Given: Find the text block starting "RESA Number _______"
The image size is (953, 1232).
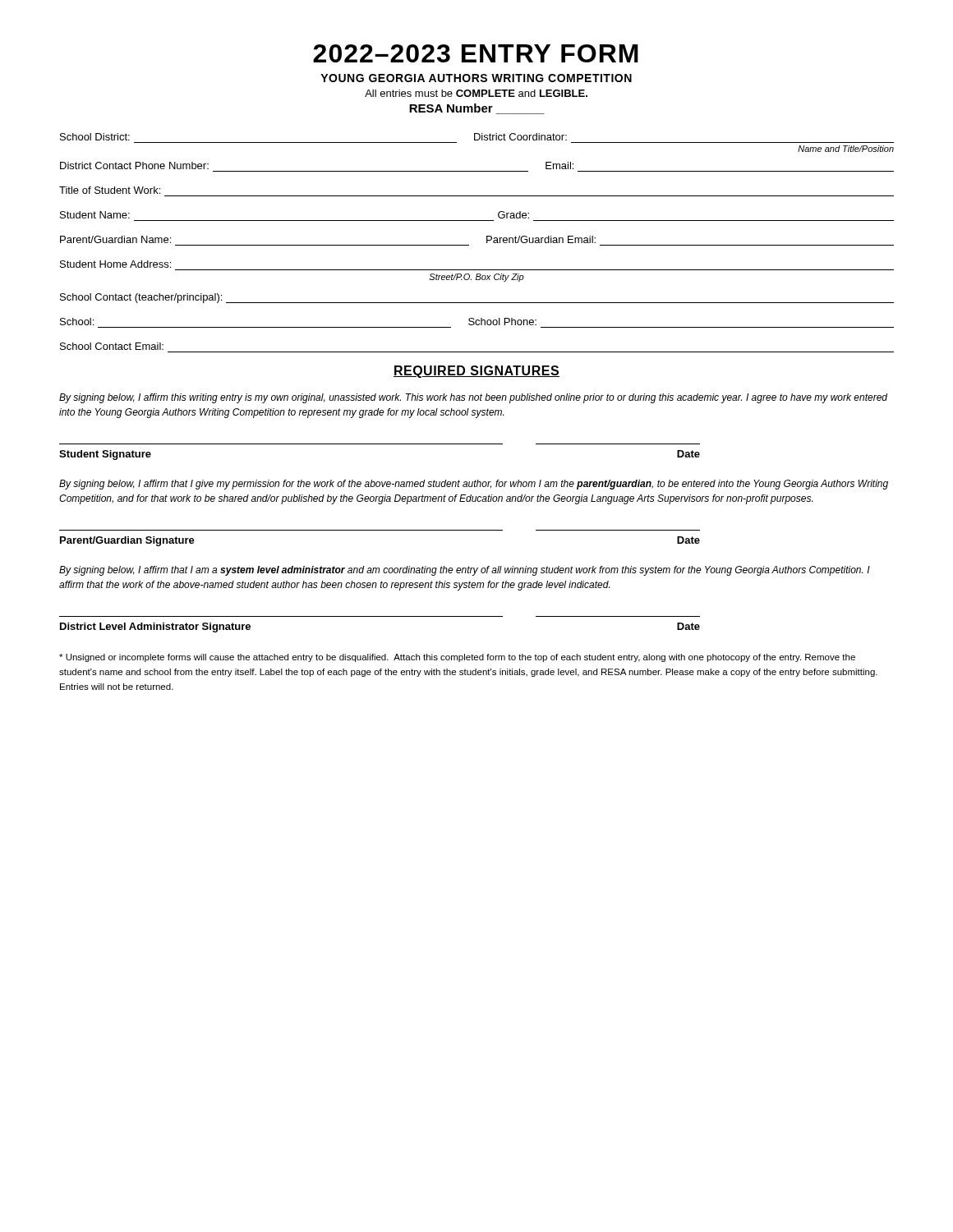Looking at the screenshot, I should (x=476, y=108).
